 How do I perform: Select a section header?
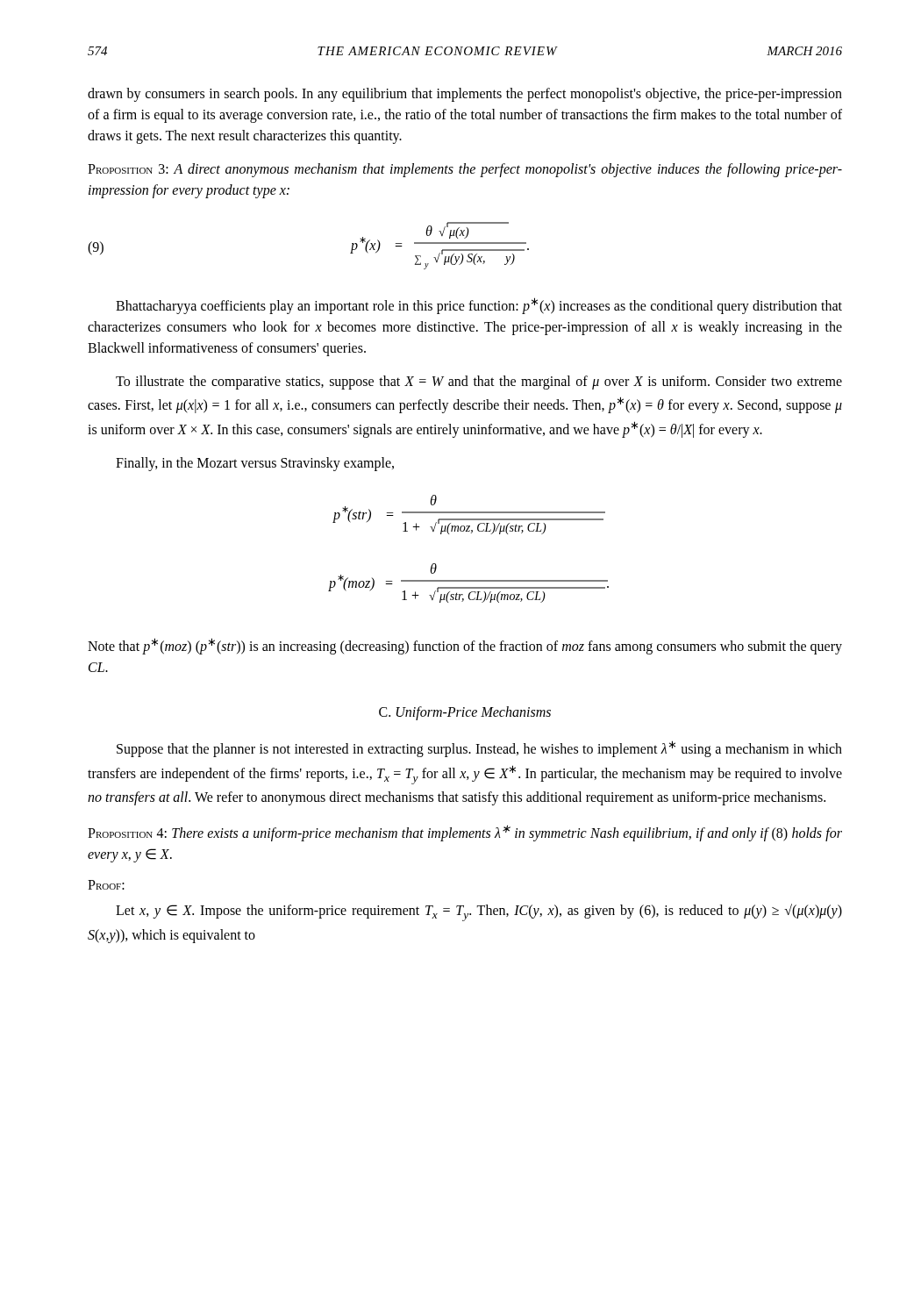point(465,713)
